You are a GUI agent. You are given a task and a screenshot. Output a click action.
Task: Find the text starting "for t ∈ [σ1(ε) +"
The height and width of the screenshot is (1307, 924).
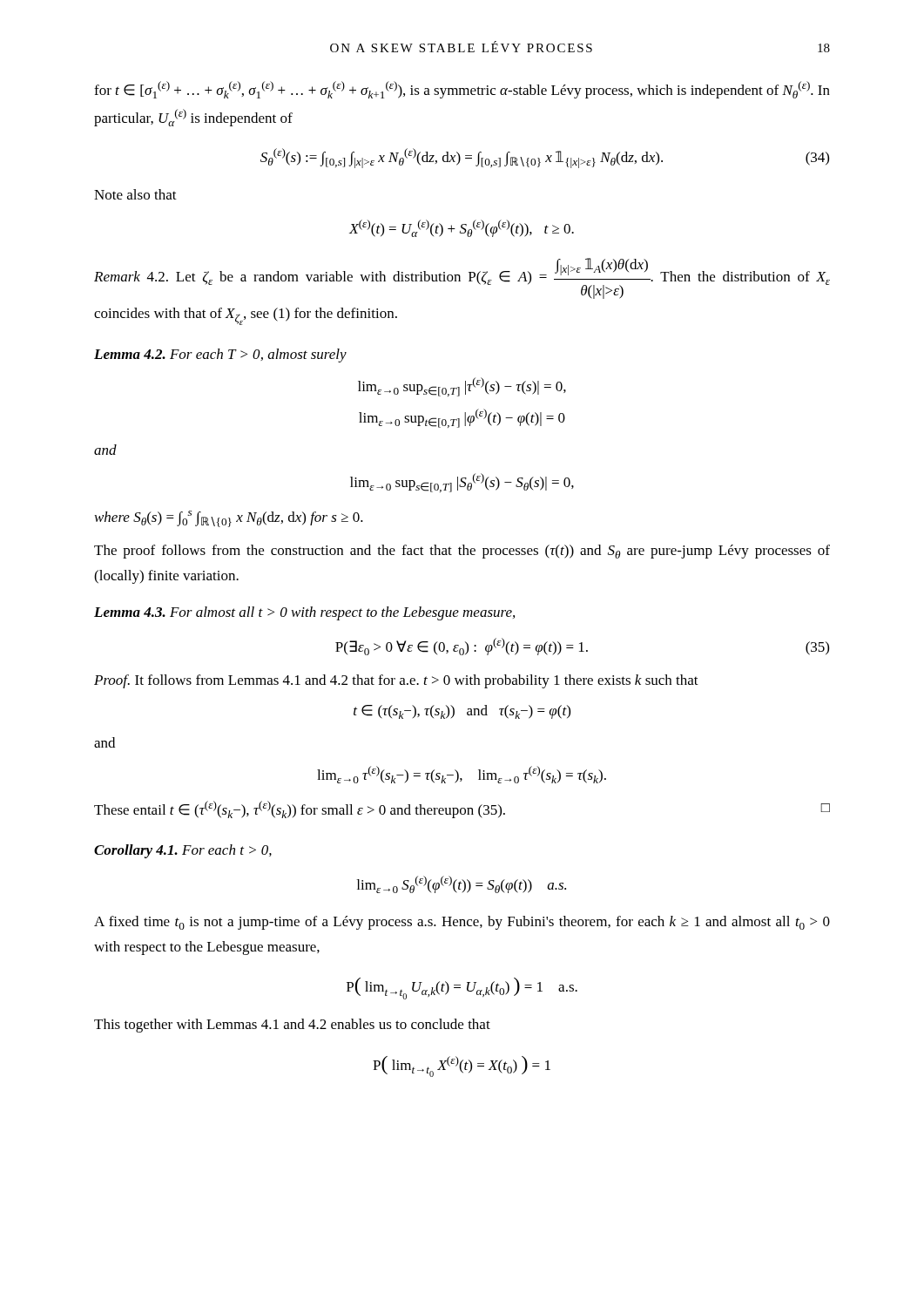click(x=462, y=104)
